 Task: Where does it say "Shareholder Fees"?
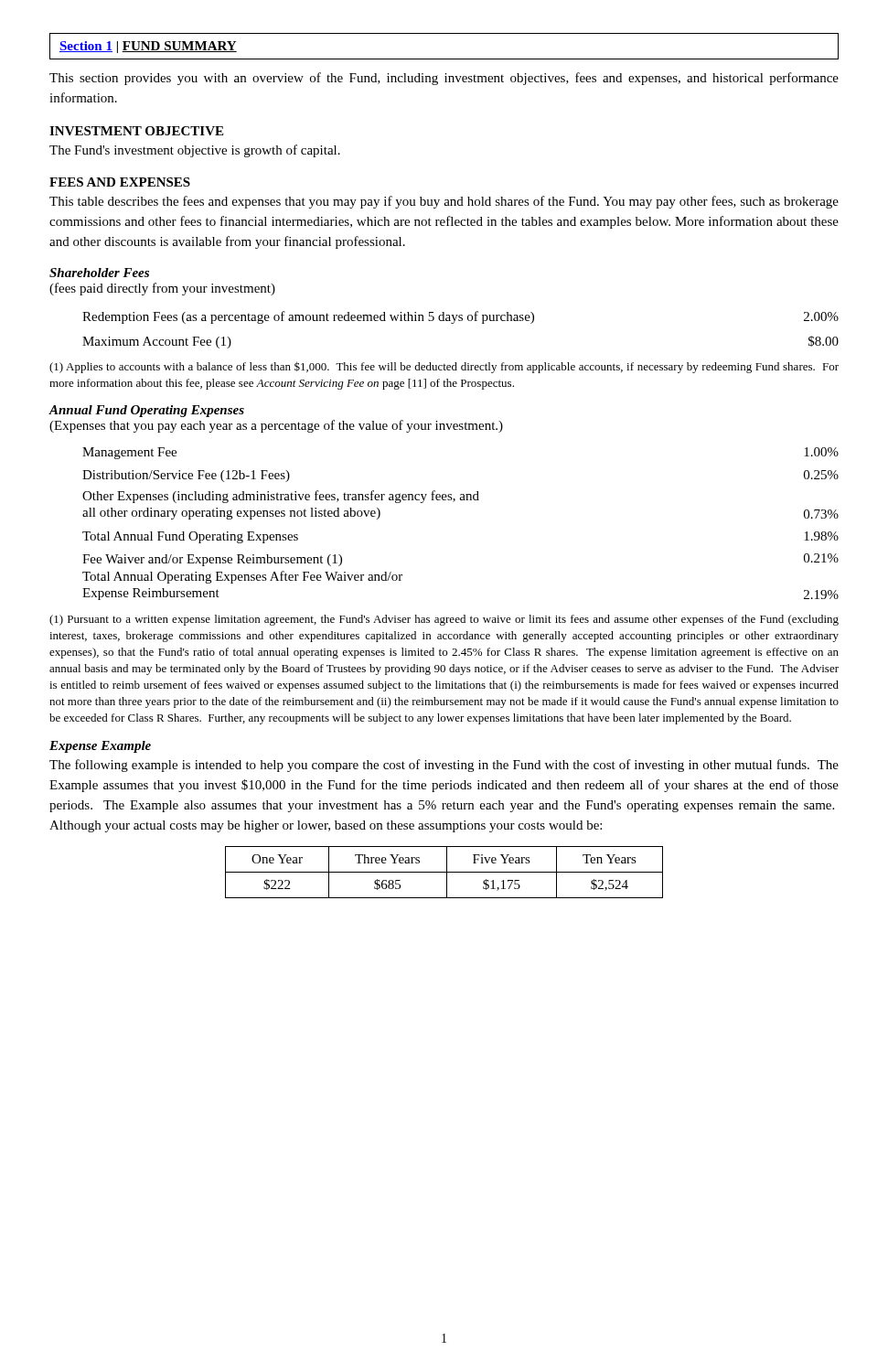100,272
